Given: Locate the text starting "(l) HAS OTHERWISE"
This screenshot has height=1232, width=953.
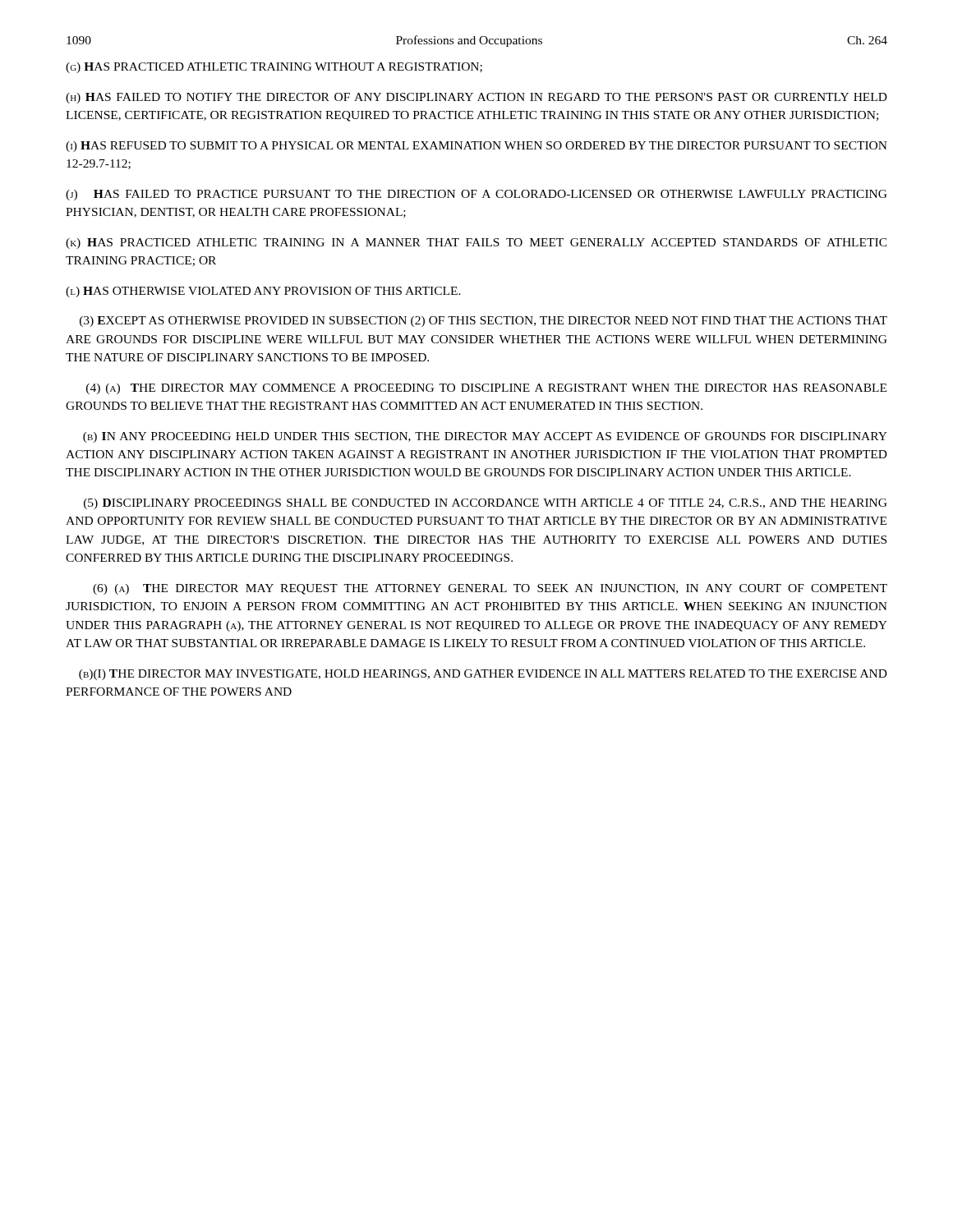Looking at the screenshot, I should click(263, 292).
